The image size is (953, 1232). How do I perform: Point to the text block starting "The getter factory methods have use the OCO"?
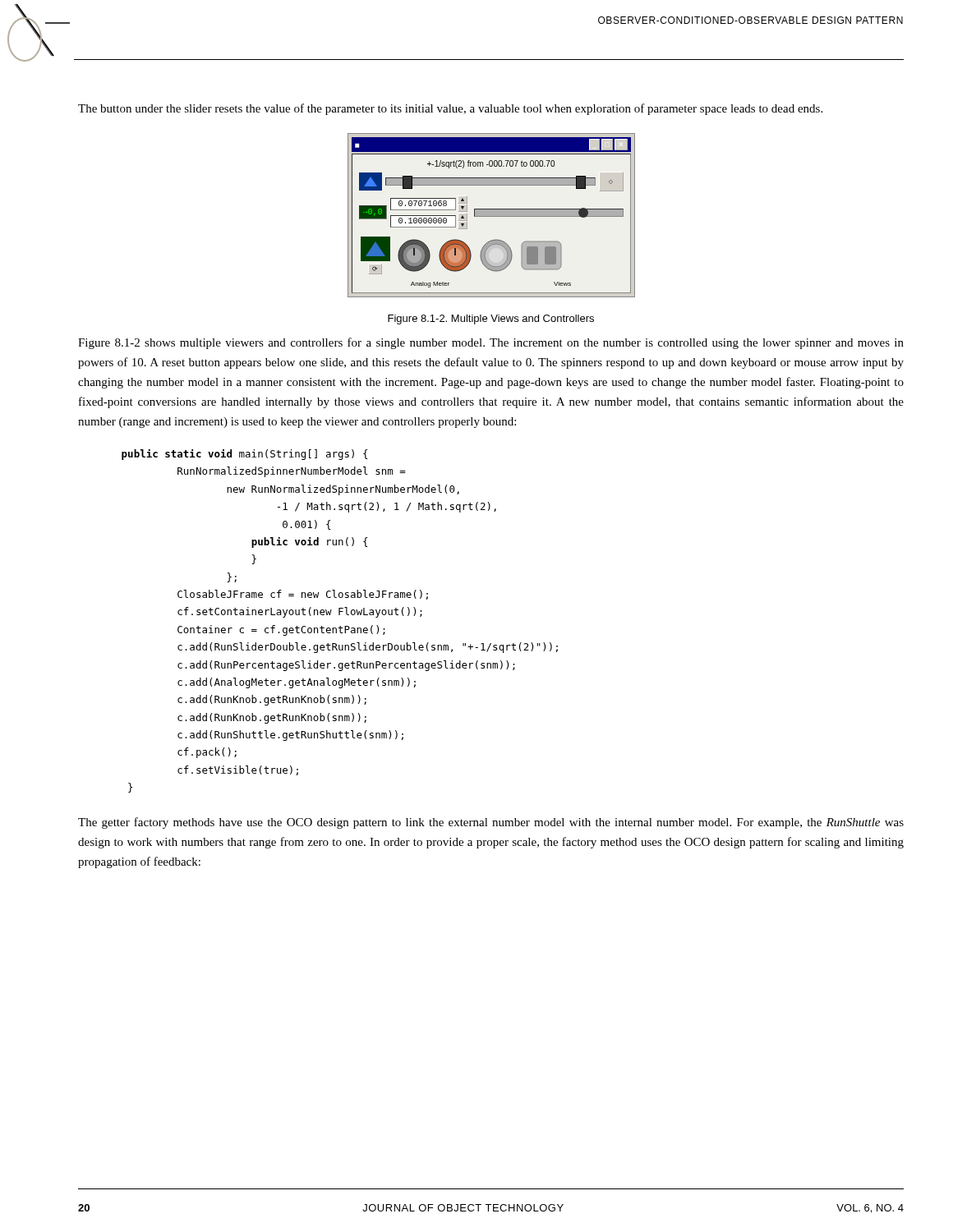tap(491, 841)
